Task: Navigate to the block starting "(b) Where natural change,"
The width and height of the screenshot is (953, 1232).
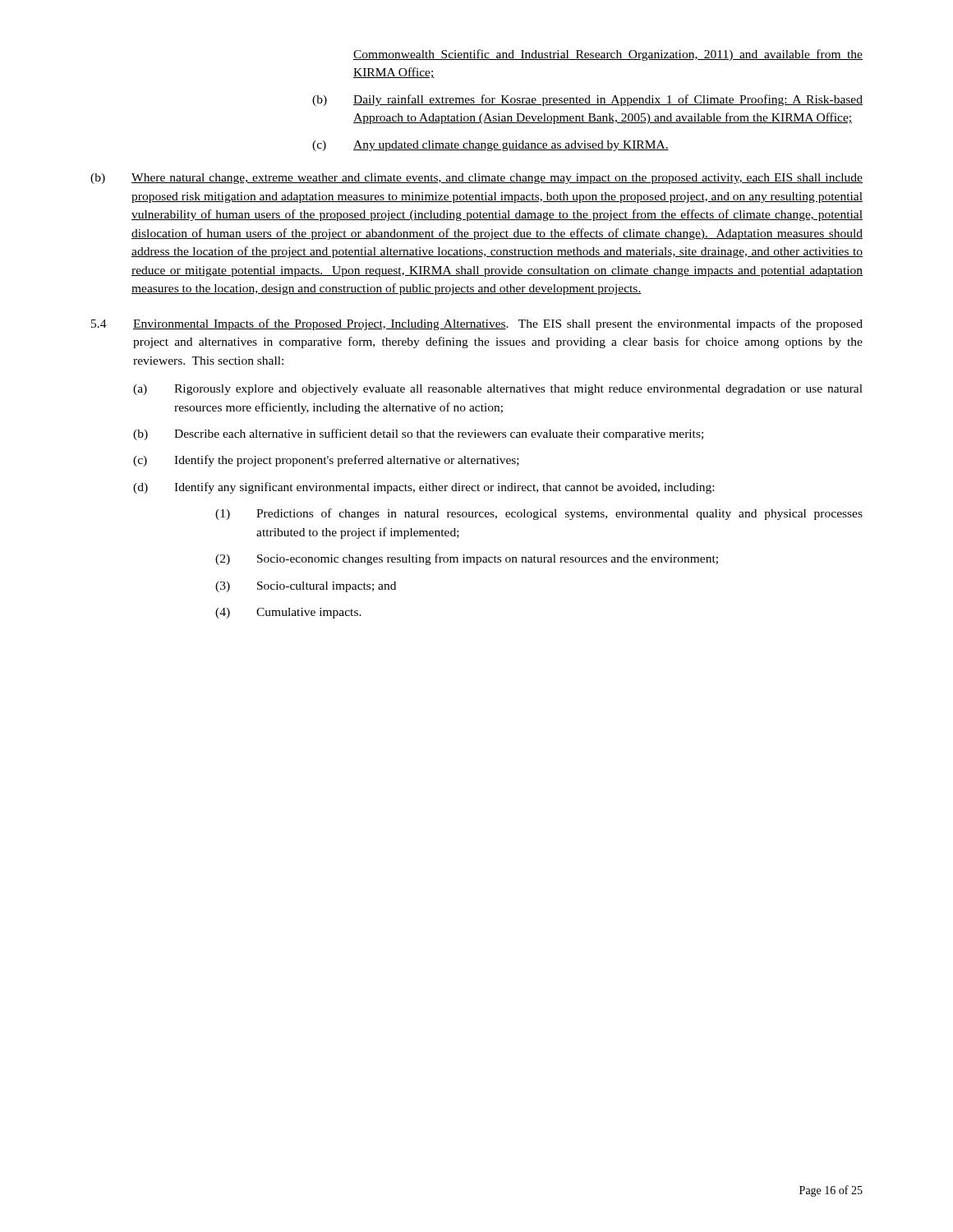Action: (476, 233)
